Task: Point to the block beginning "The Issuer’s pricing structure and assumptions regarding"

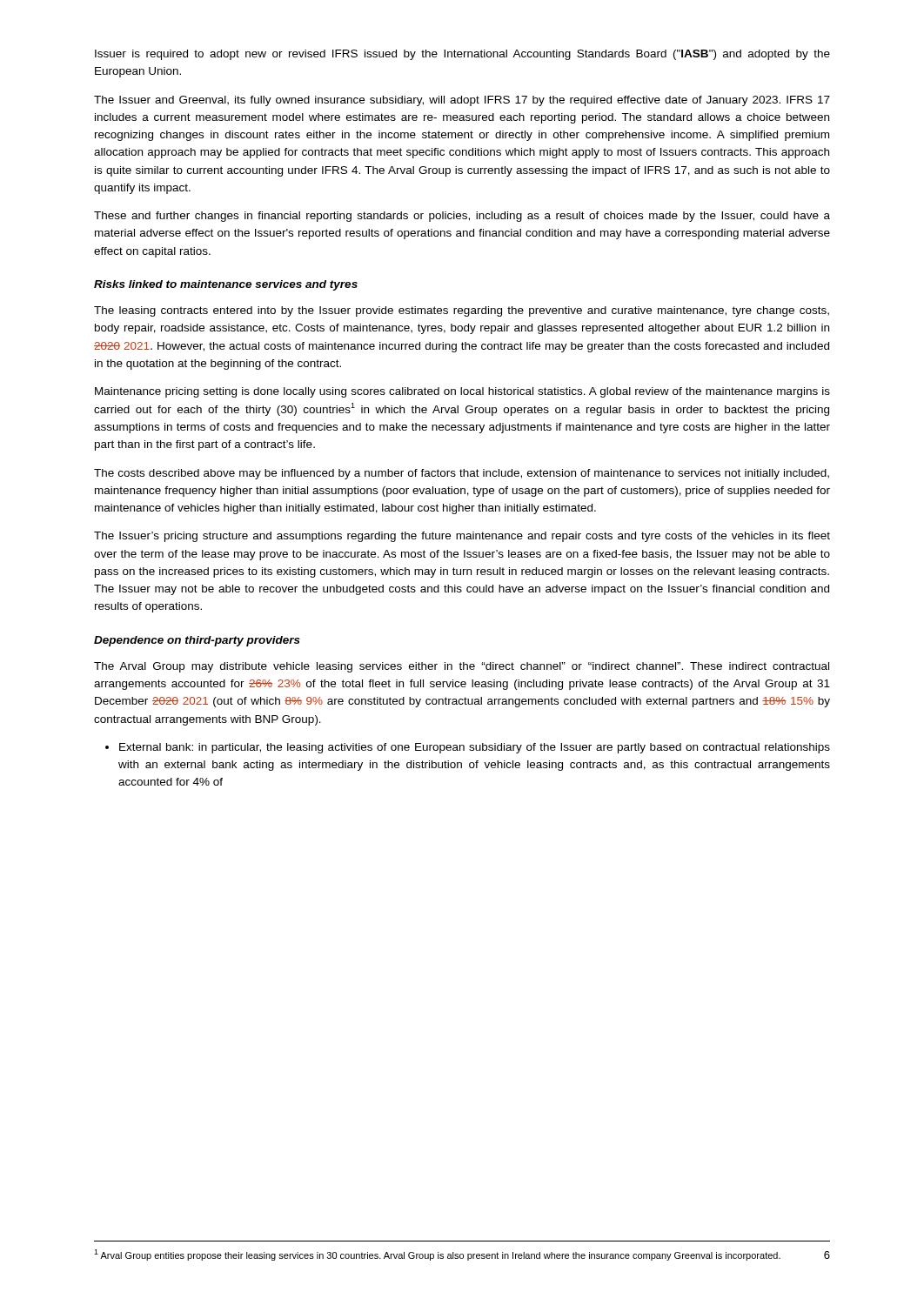Action: pyautogui.click(x=462, y=572)
